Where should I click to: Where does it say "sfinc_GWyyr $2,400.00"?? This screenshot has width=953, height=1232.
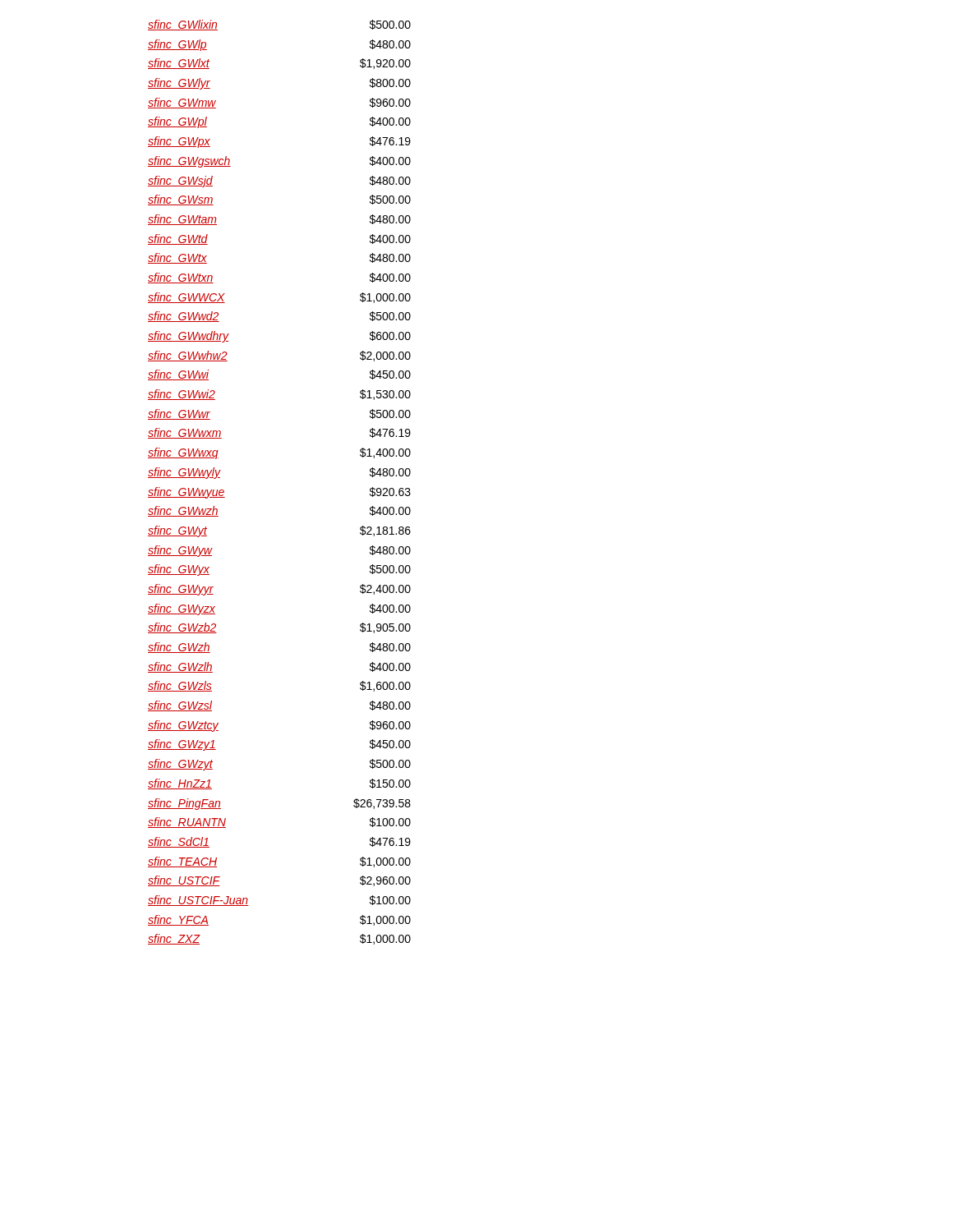(180, 589)
